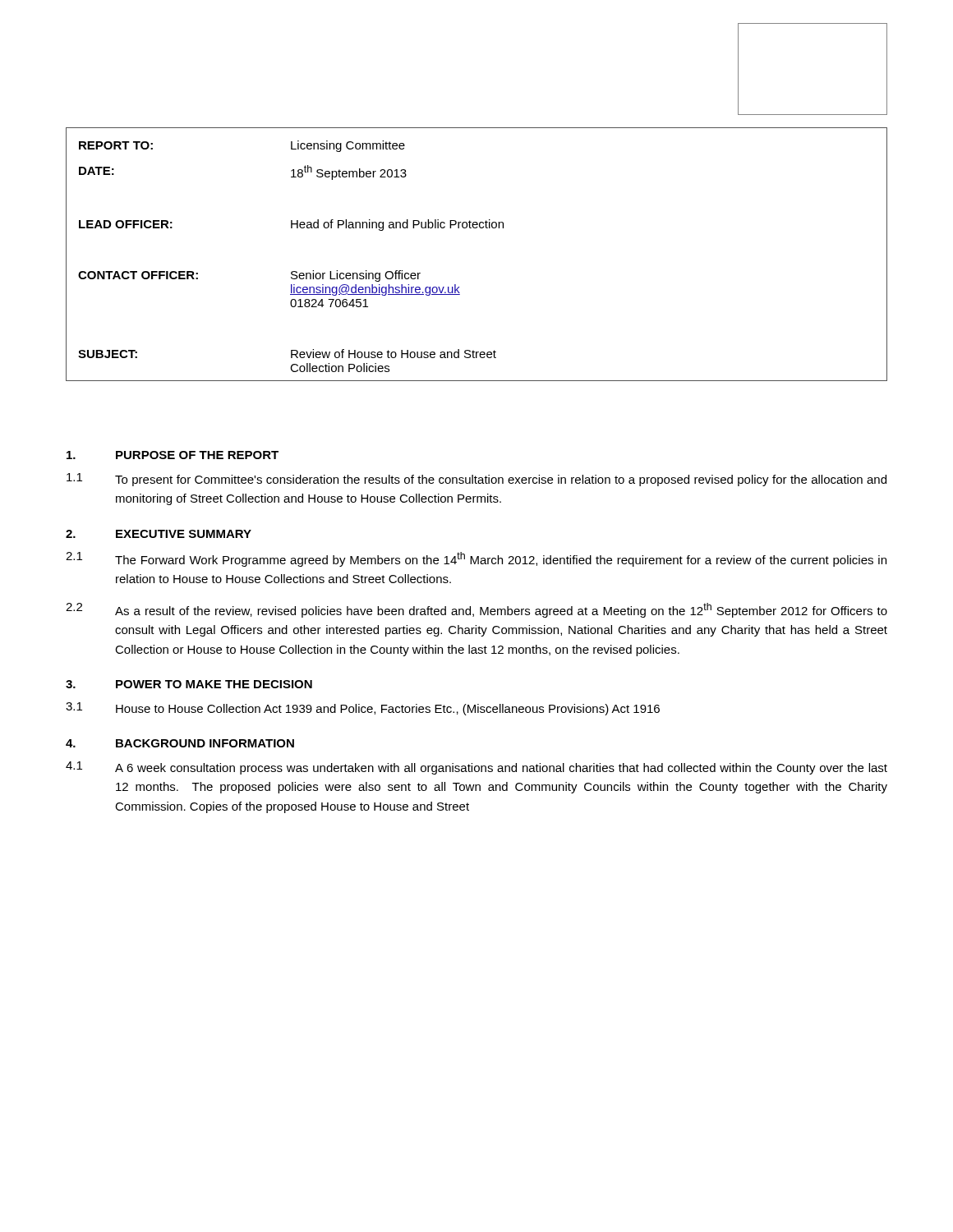Select the table that reads "18 th September 2013"
953x1232 pixels.
[x=476, y=254]
